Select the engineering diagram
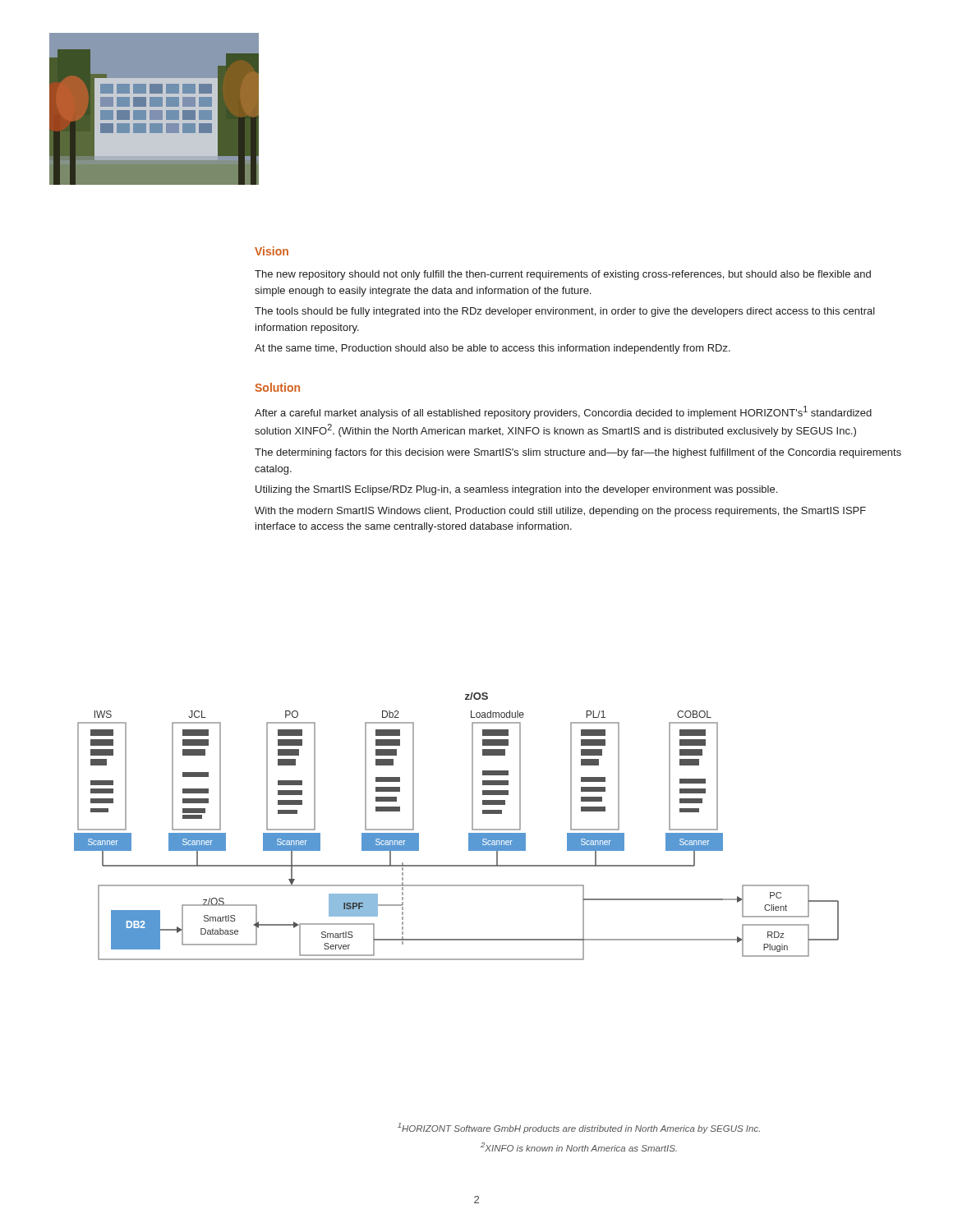Image resolution: width=953 pixels, height=1232 pixels. point(476,827)
